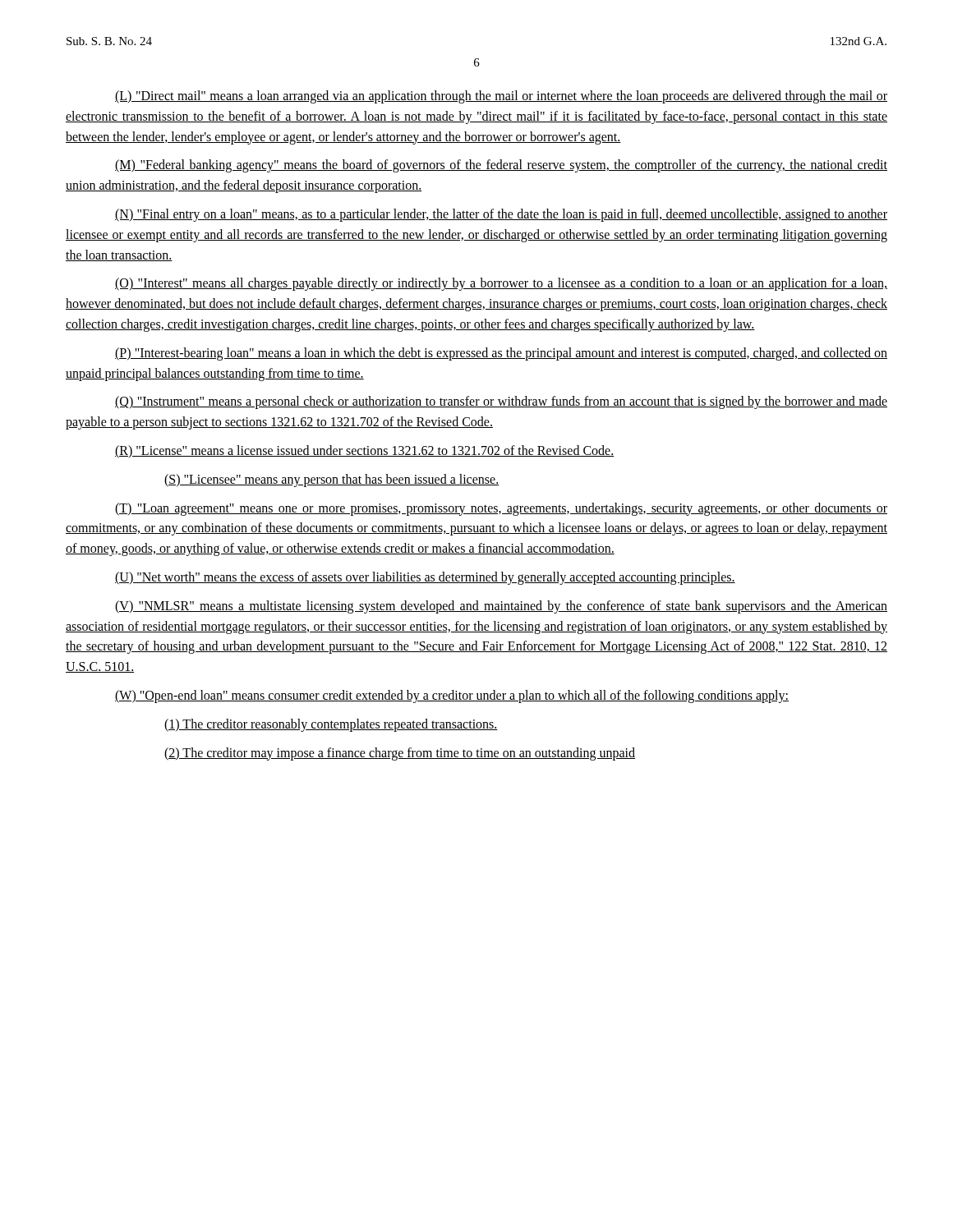The height and width of the screenshot is (1232, 953).
Task: Select the text starting "(V) "NMLSR" means a multistate licensing system"
Action: pos(476,636)
